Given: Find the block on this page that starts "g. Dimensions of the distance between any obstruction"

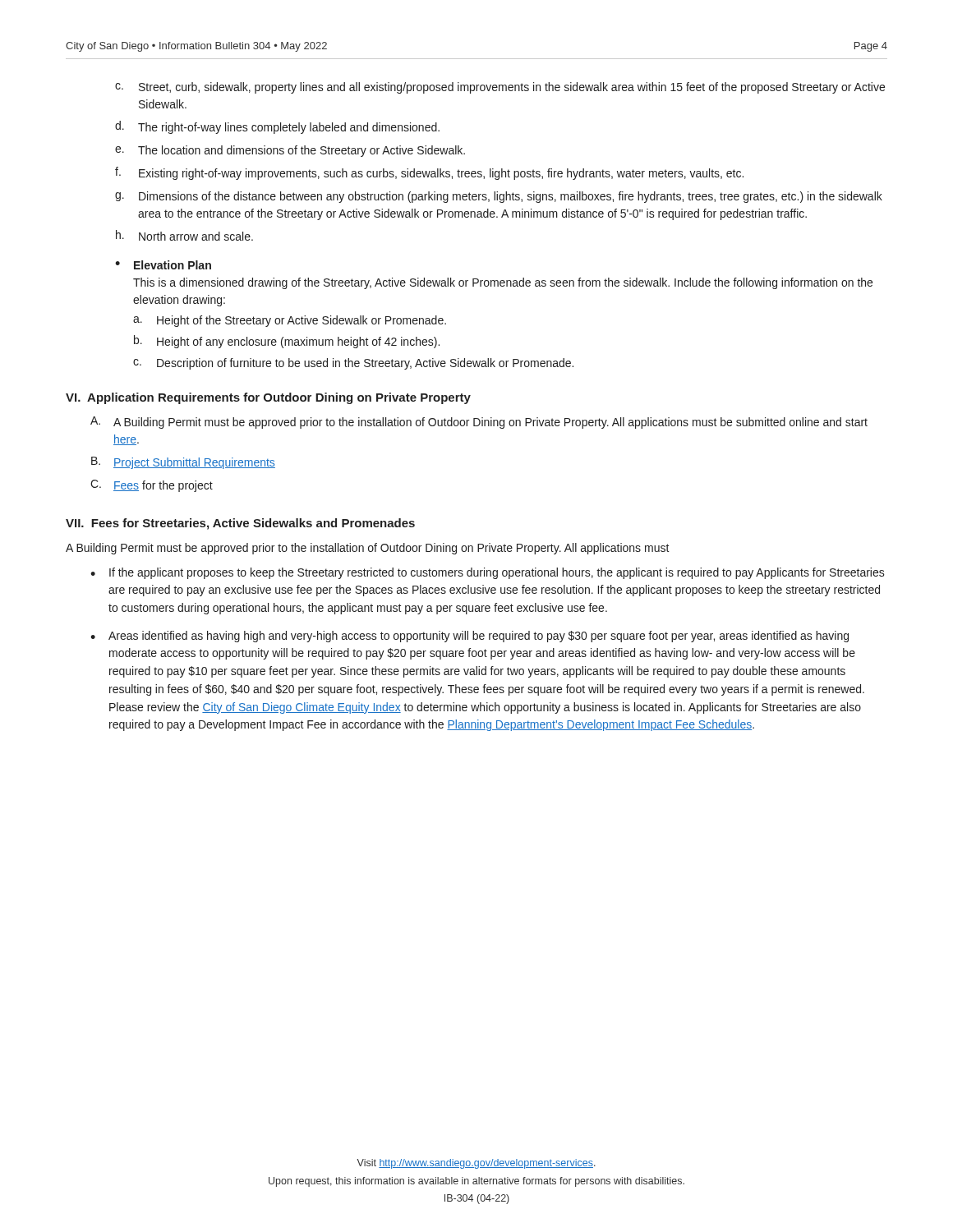Looking at the screenshot, I should [501, 205].
